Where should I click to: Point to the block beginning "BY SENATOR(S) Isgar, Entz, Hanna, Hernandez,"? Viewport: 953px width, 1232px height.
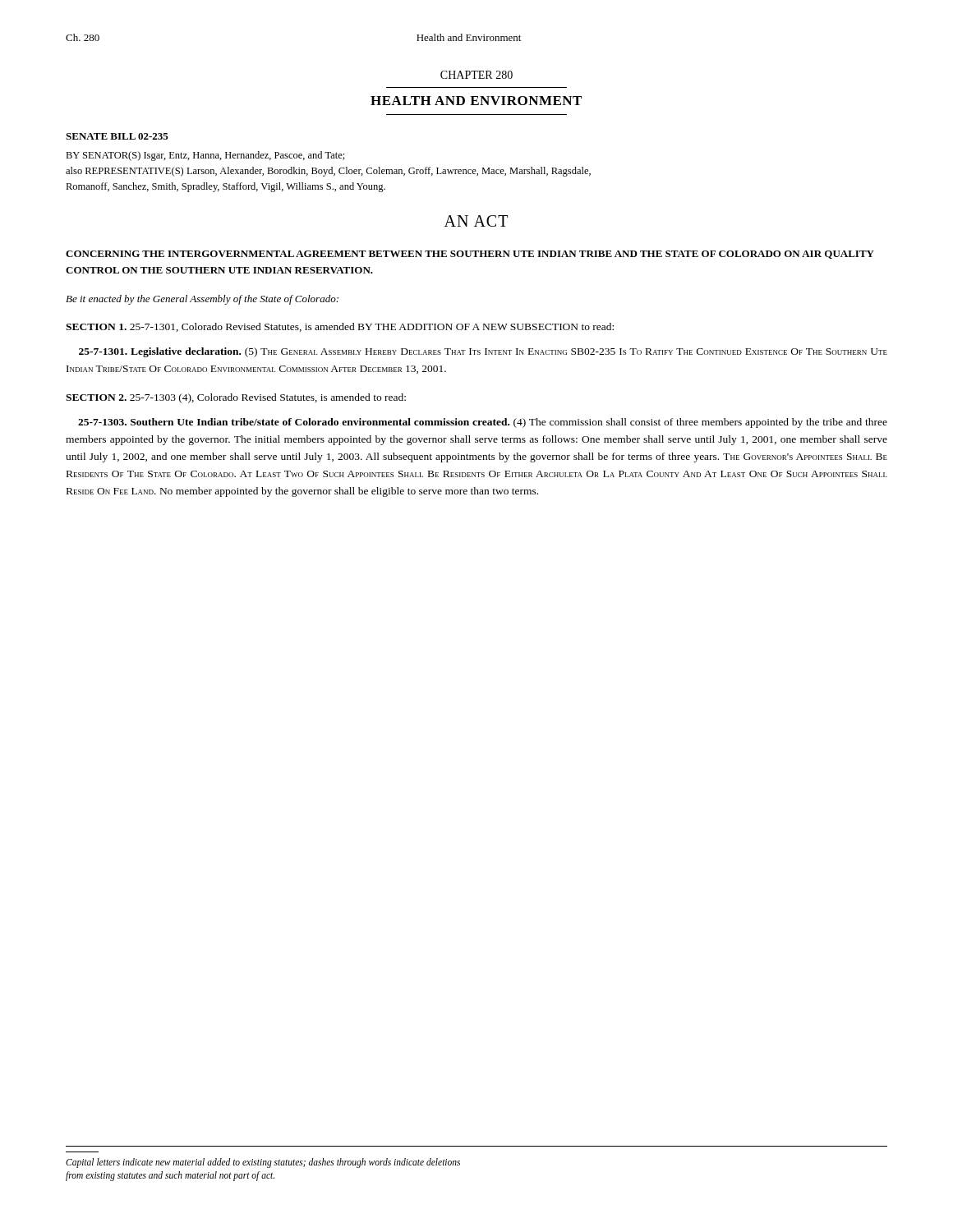[328, 171]
